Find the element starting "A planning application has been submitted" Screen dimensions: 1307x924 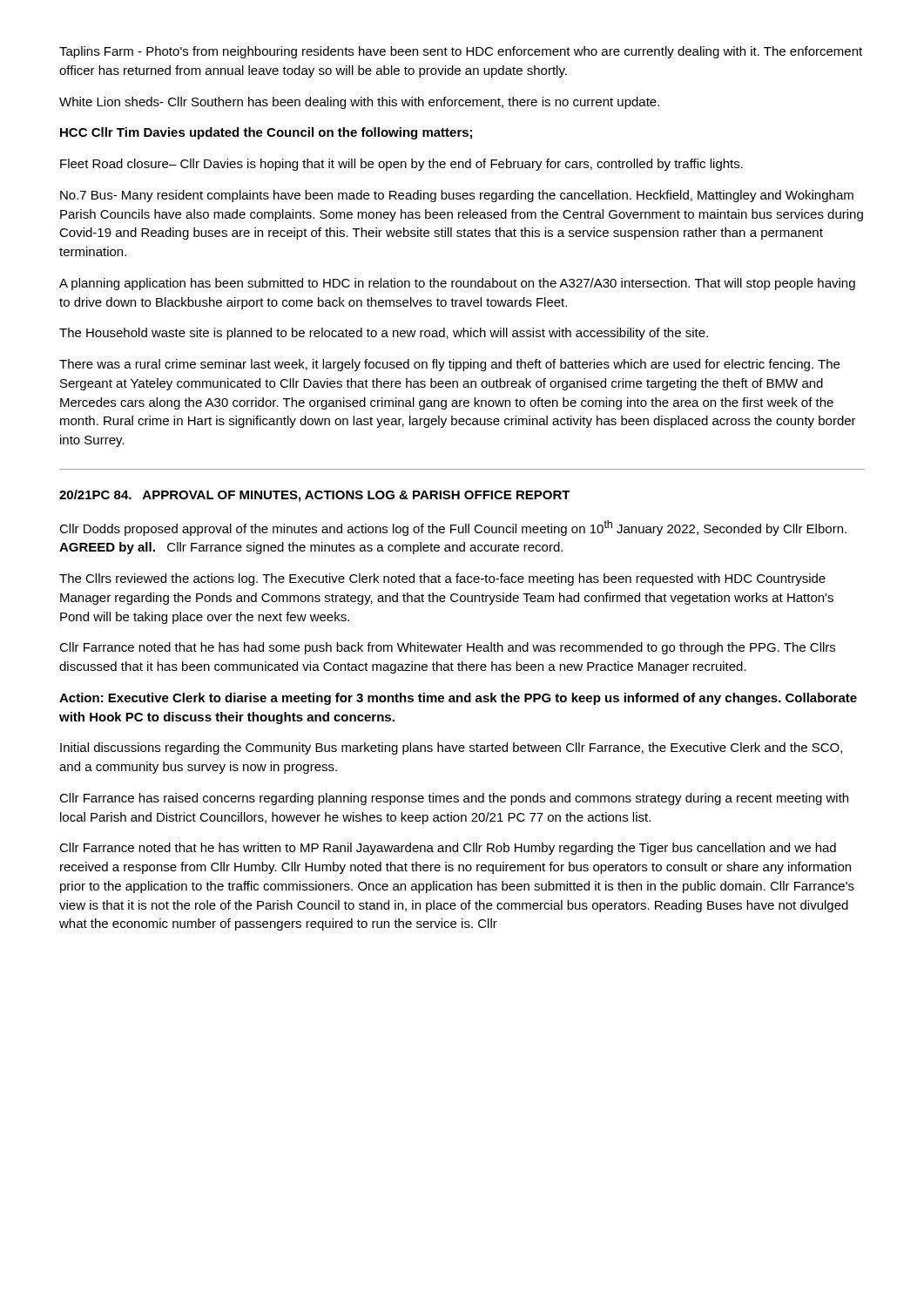coord(457,292)
